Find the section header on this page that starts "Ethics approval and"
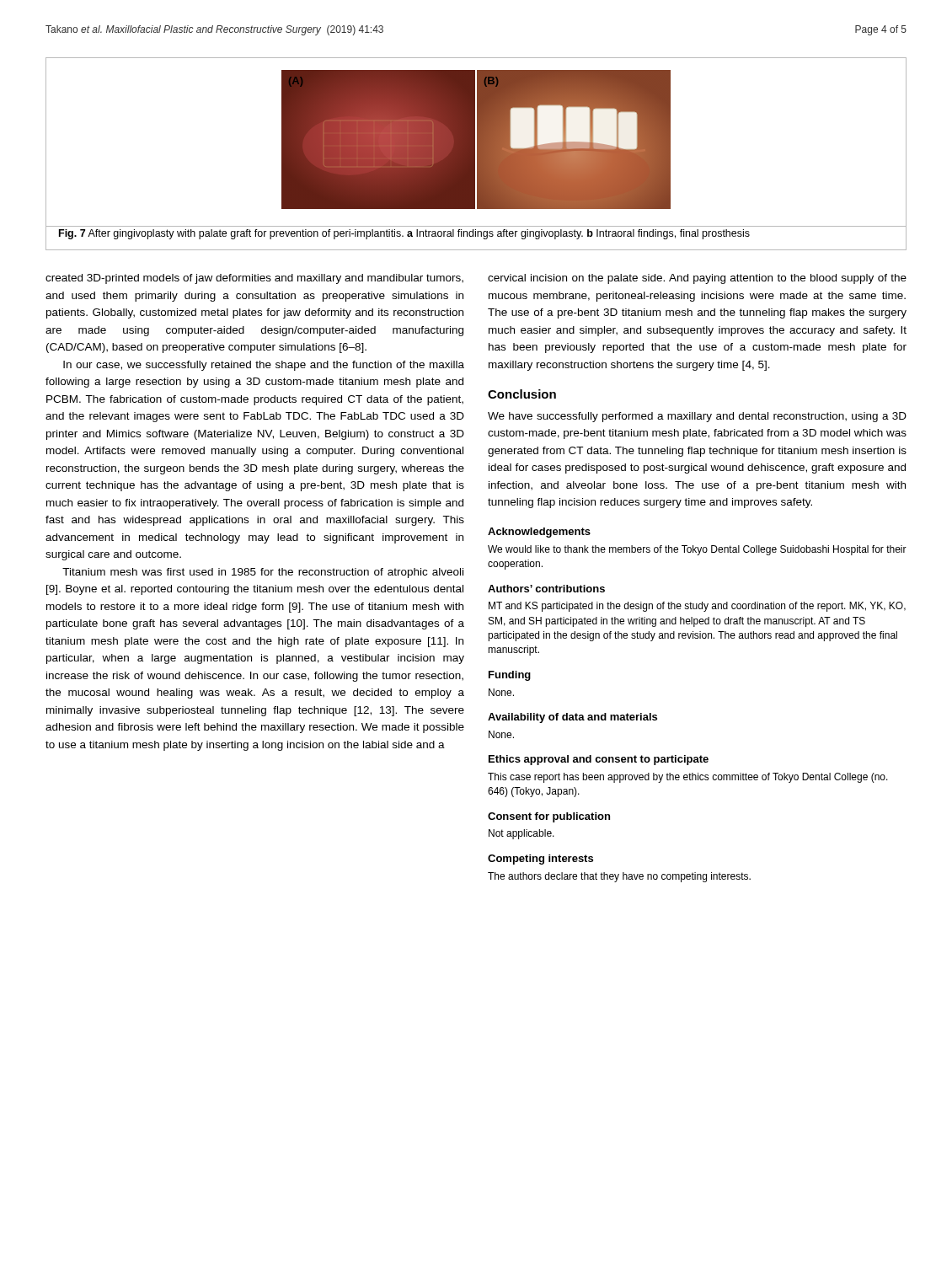The width and height of the screenshot is (952, 1264). (598, 759)
